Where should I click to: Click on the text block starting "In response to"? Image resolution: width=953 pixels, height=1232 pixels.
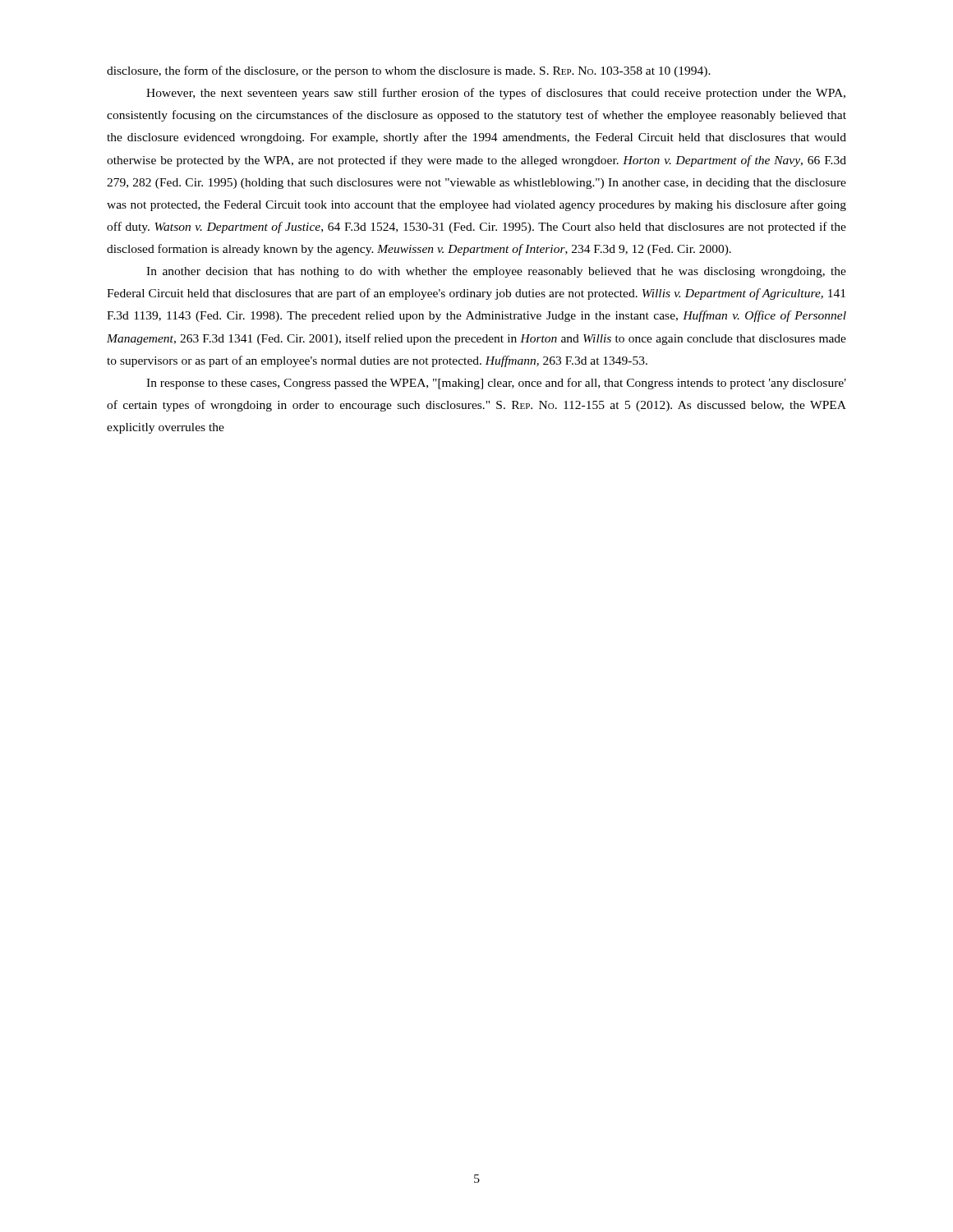click(x=476, y=404)
